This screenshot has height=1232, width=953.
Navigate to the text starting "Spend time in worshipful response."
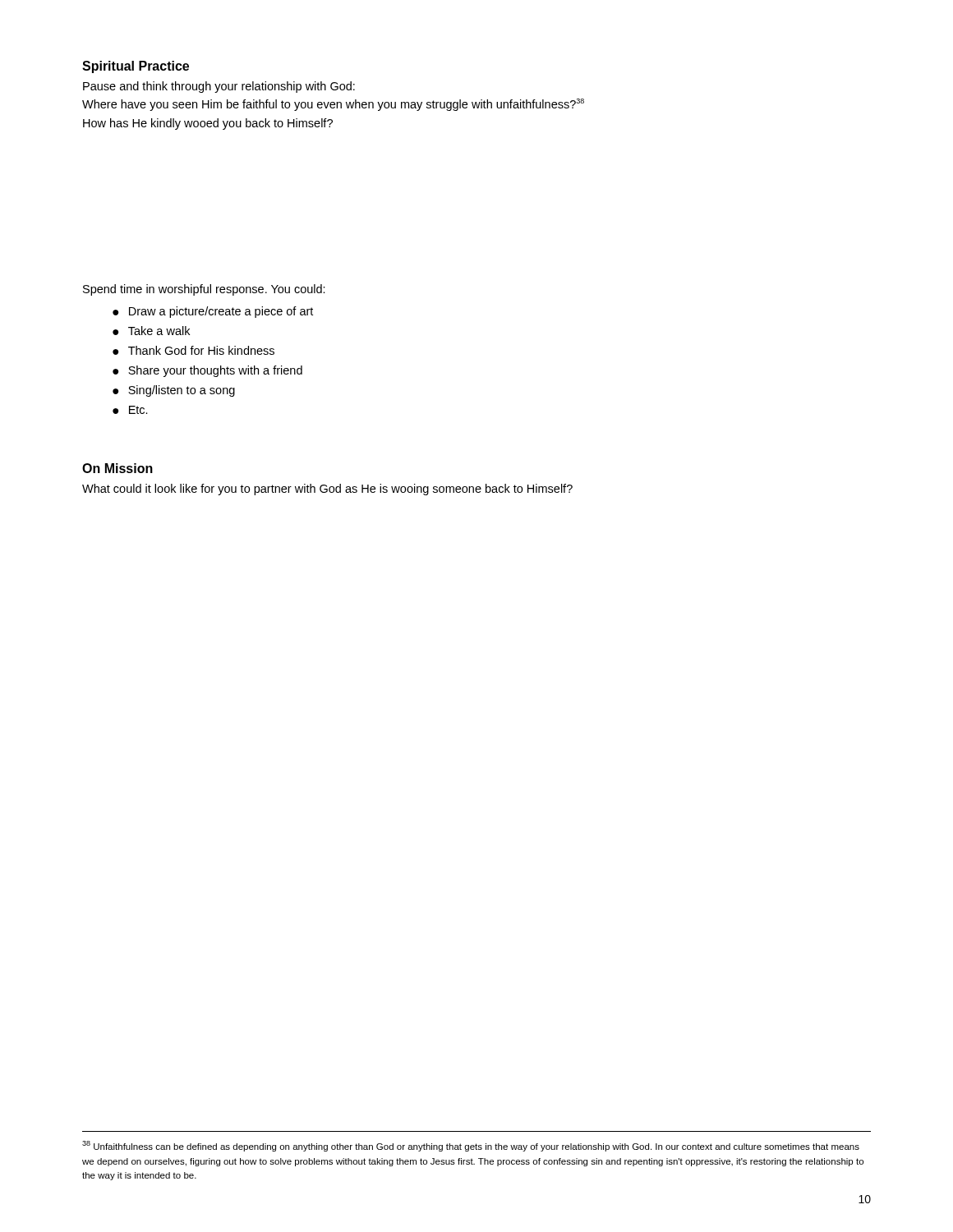[204, 289]
